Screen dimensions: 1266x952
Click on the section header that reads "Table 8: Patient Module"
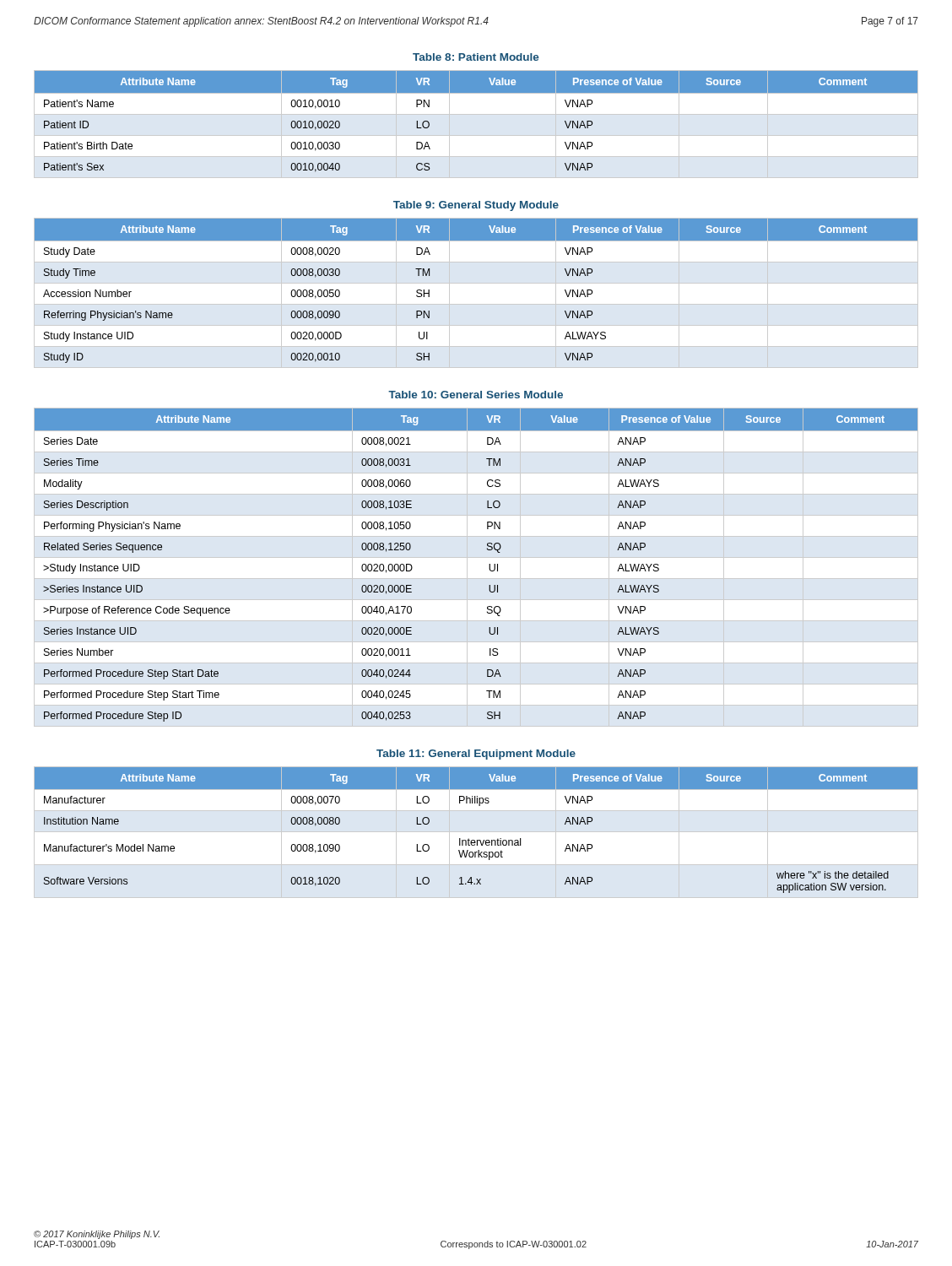[x=476, y=57]
